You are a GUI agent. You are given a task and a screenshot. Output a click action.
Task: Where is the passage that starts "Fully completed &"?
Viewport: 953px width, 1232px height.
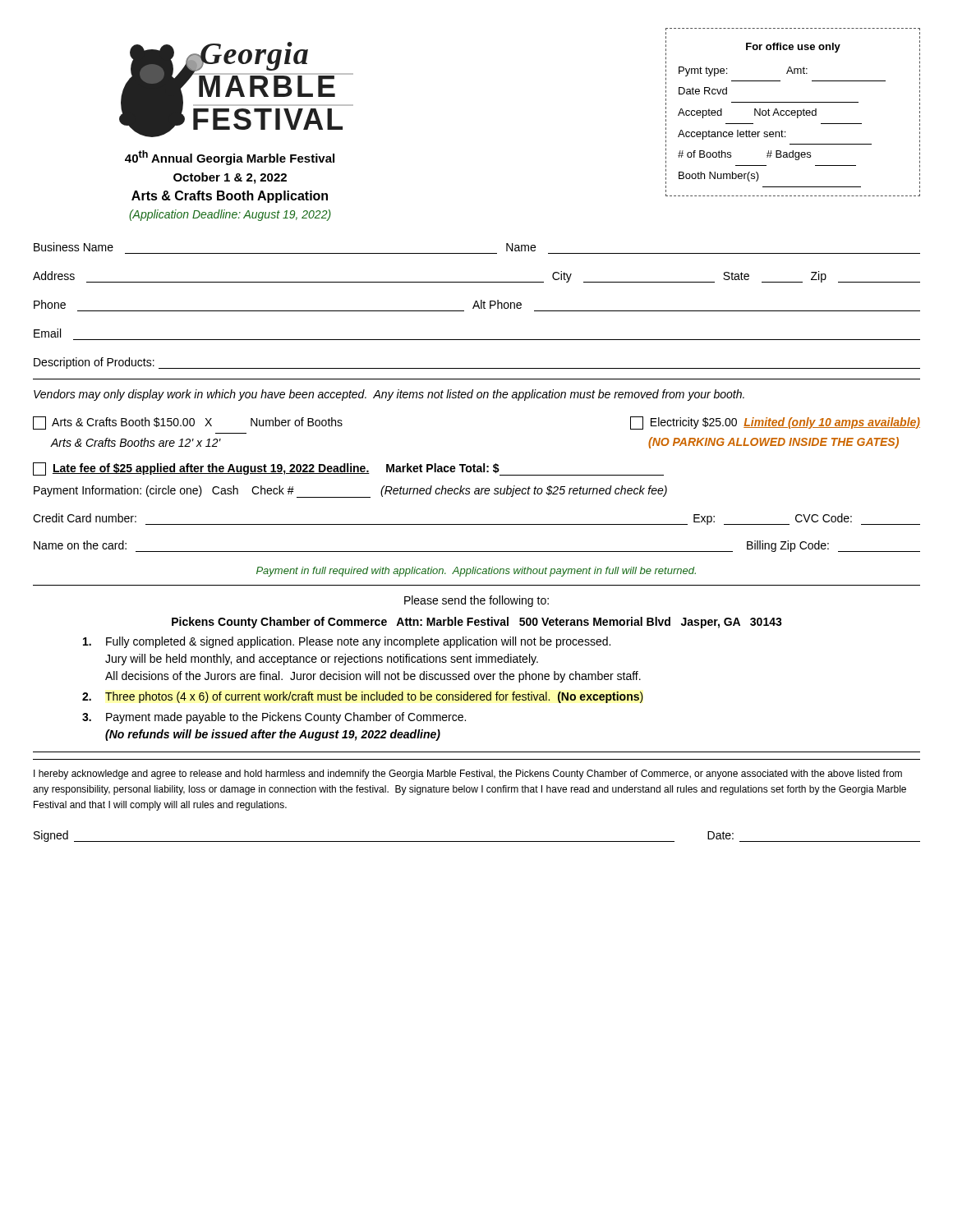(x=501, y=659)
